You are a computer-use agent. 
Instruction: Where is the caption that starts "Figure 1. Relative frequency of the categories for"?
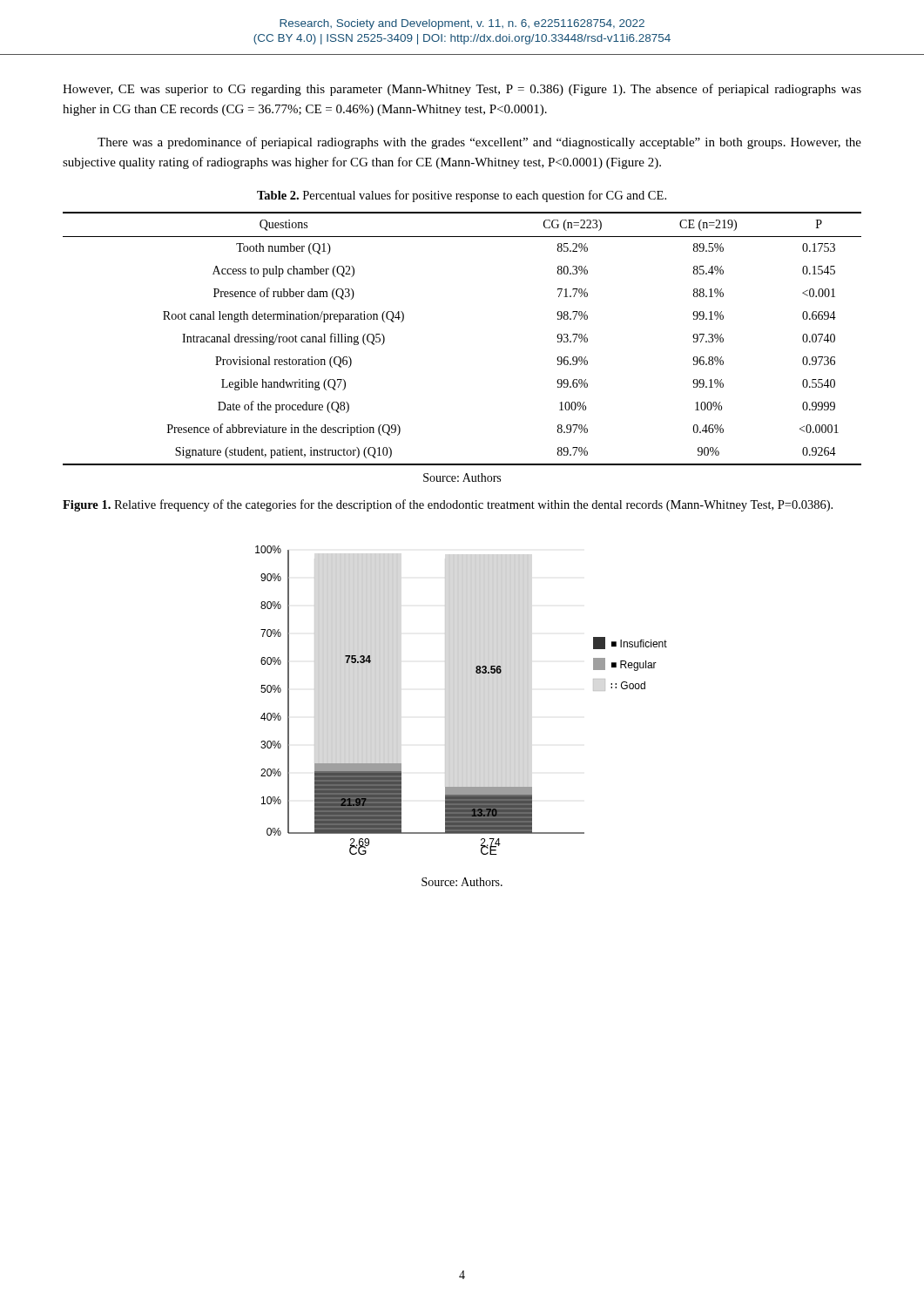click(448, 505)
